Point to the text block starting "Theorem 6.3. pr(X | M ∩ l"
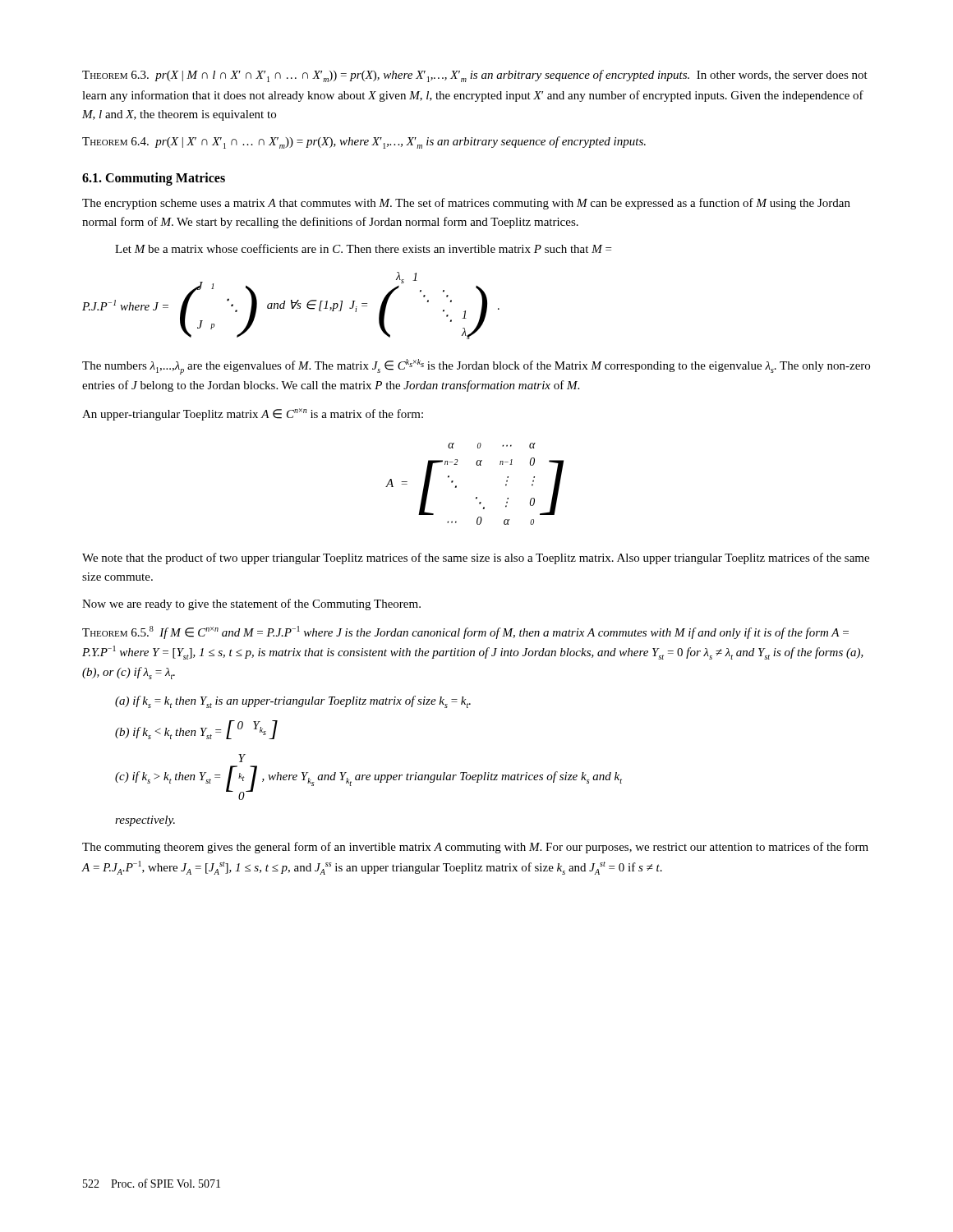The height and width of the screenshot is (1232, 953). [475, 94]
